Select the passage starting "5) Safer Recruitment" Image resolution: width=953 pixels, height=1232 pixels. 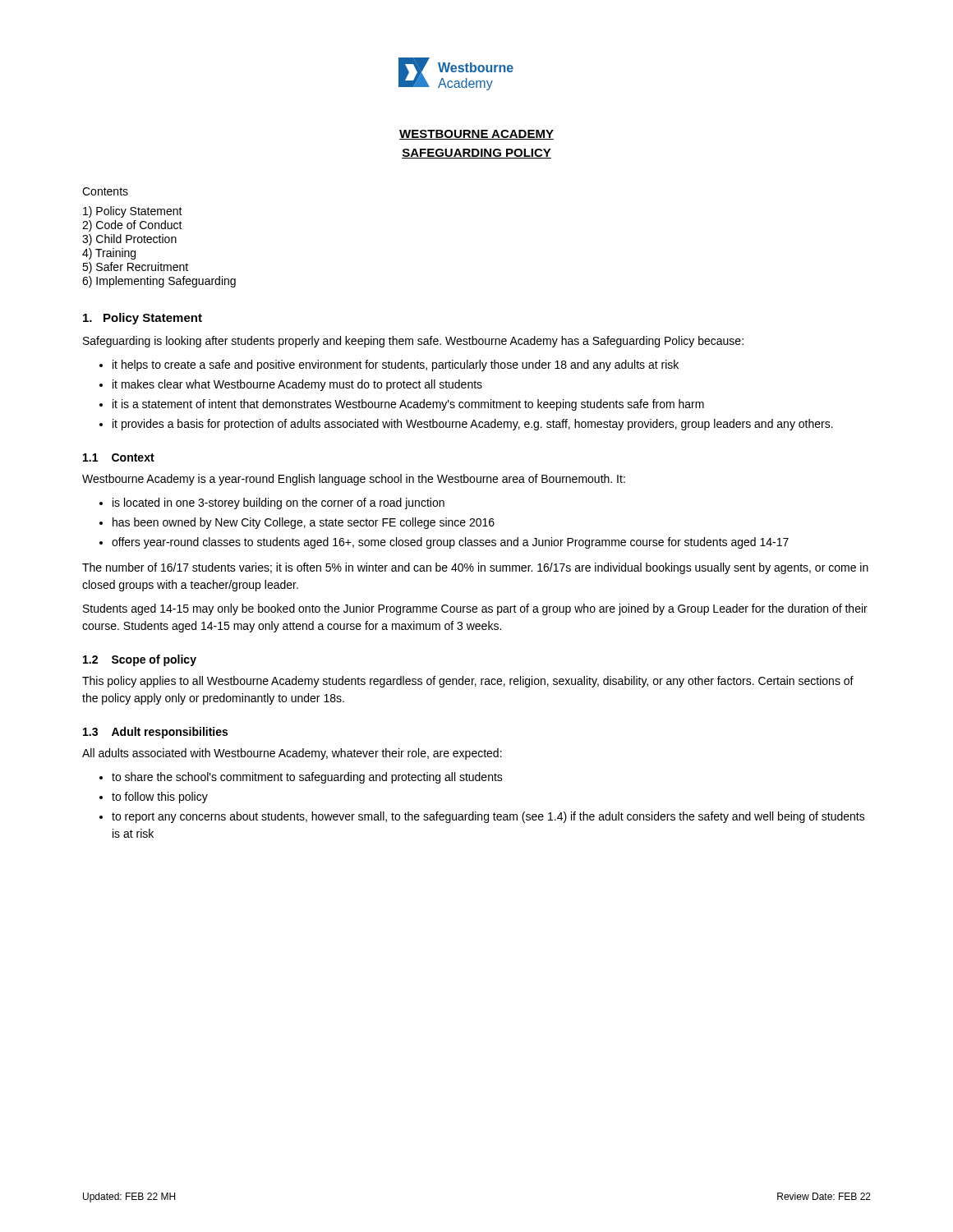[x=135, y=267]
